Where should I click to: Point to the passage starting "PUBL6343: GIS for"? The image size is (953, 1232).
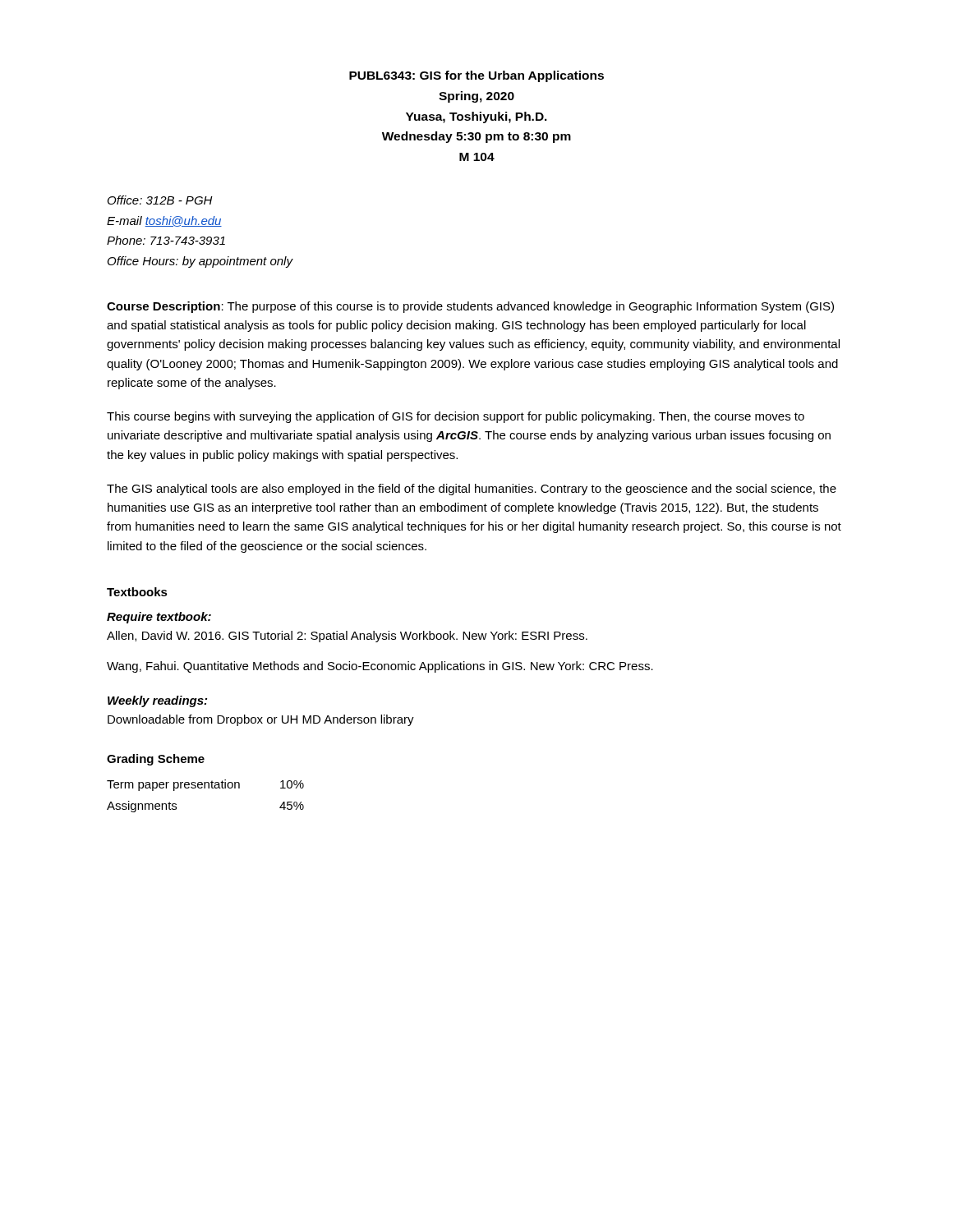[476, 116]
